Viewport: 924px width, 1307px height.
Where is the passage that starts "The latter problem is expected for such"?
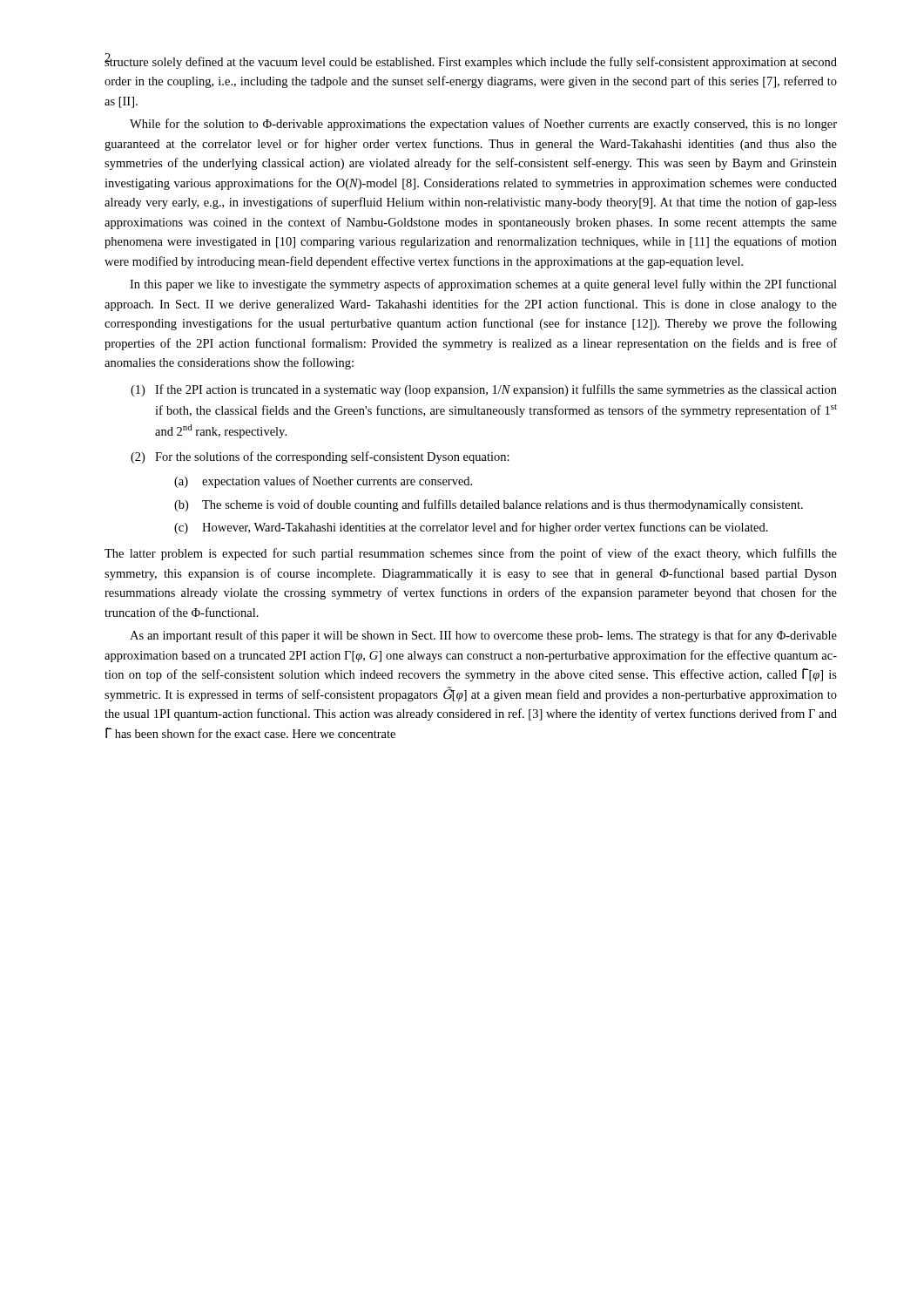pyautogui.click(x=471, y=583)
